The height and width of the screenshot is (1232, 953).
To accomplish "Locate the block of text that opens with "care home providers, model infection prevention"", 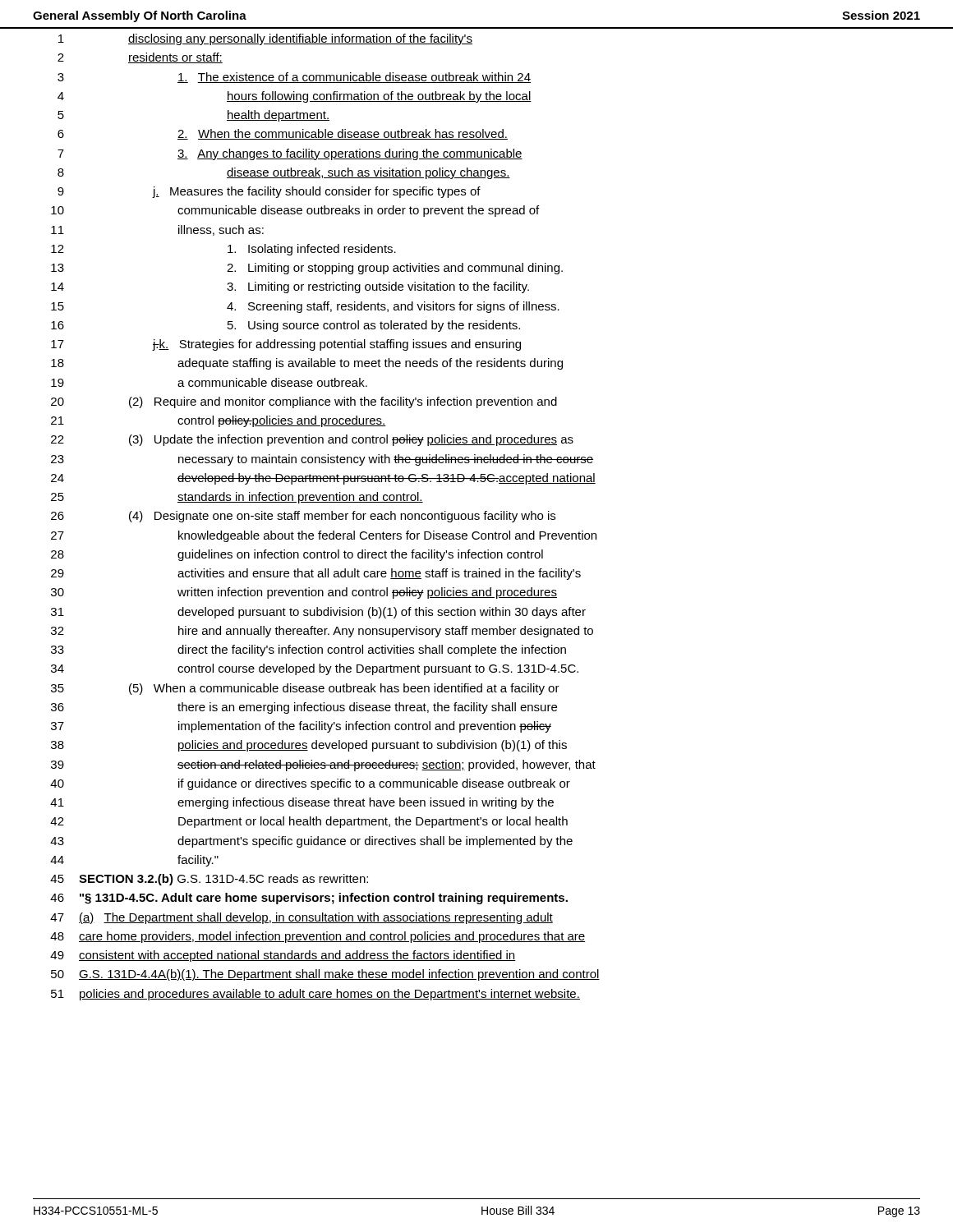I will point(332,936).
